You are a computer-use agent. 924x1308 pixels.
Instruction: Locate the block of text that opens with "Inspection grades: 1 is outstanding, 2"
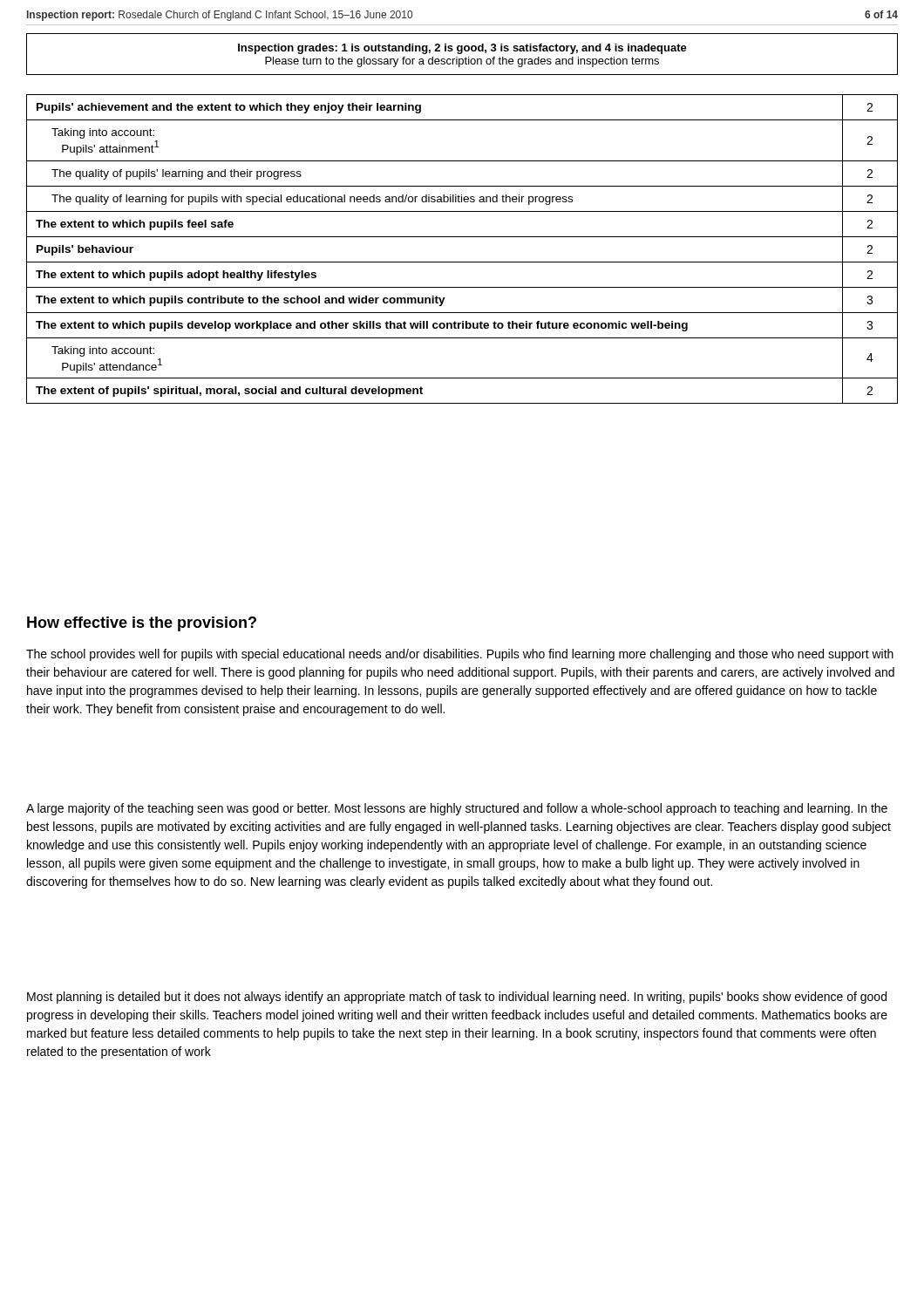[x=462, y=54]
